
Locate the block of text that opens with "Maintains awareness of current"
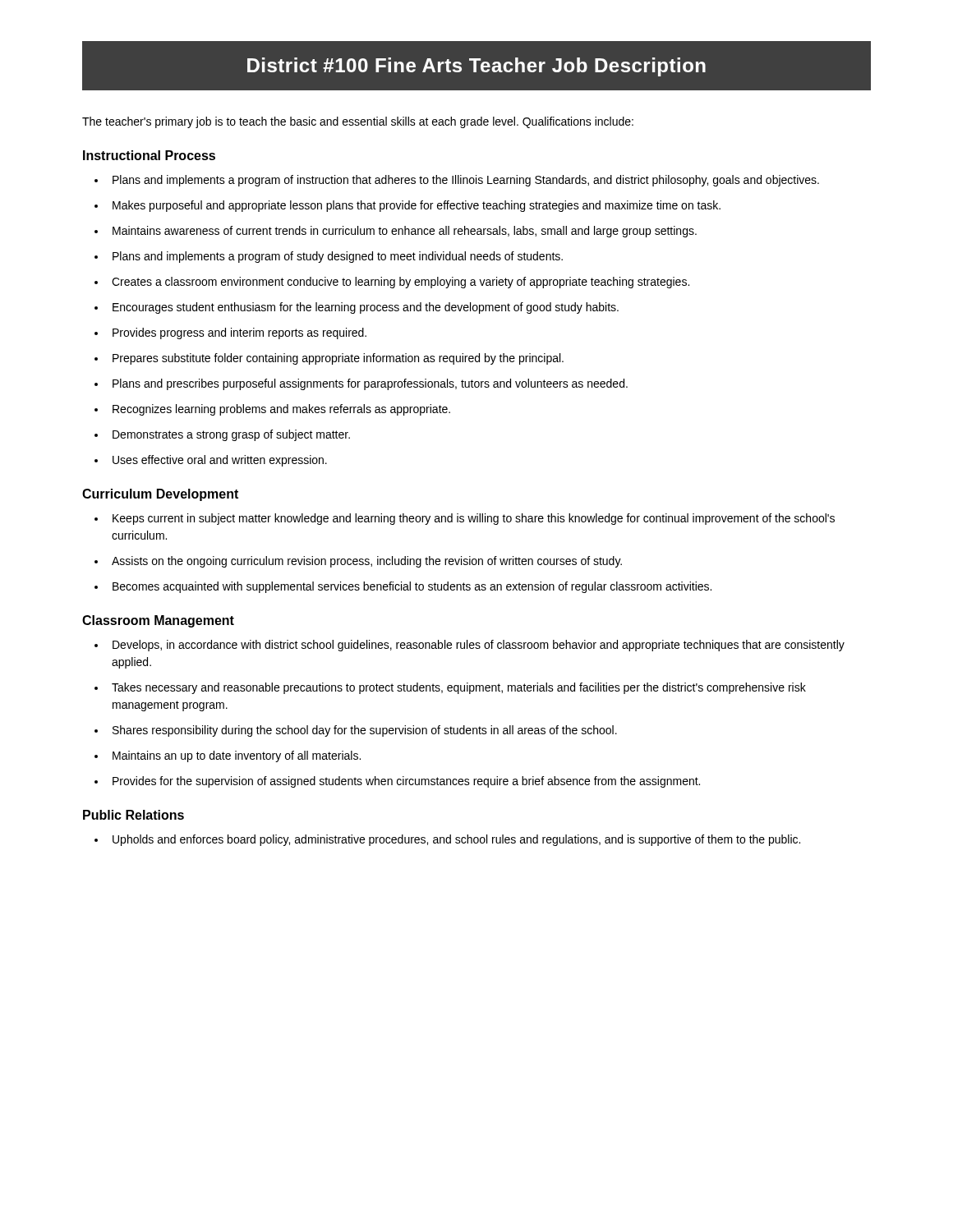[476, 231]
